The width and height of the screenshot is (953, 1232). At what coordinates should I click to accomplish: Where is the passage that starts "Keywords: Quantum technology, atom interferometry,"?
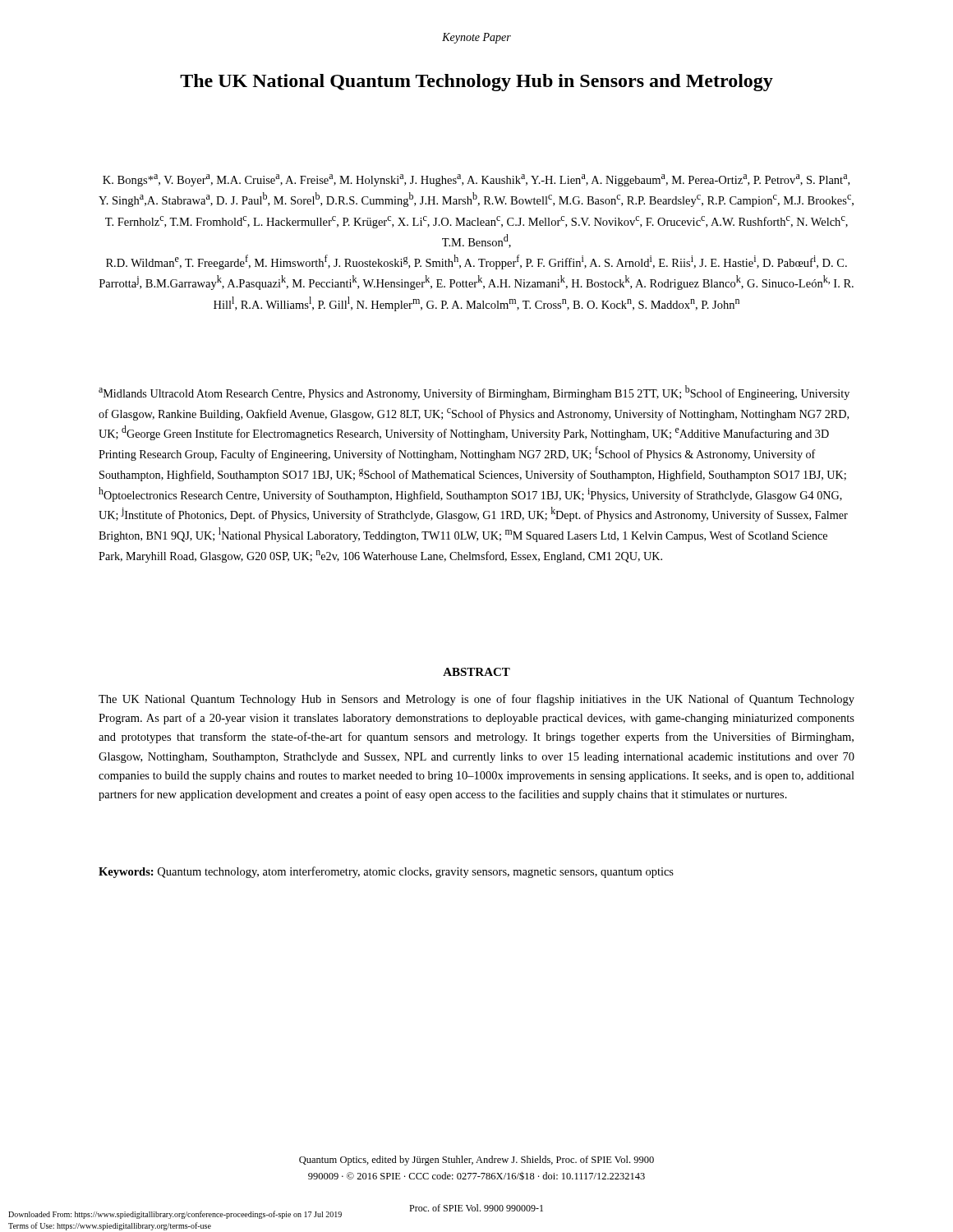(386, 871)
